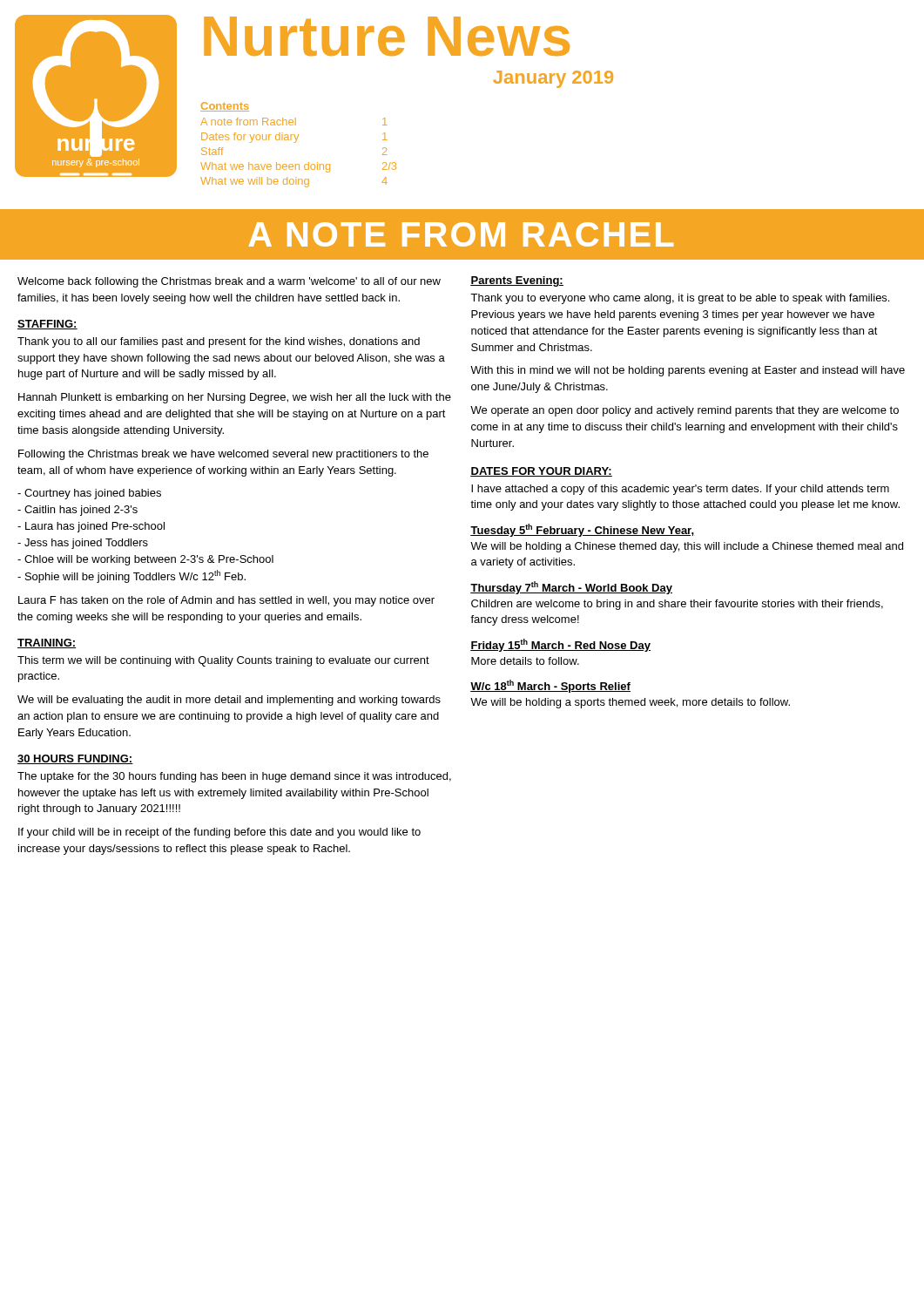Click the passage that begins "With this in mind we will not"
The image size is (924, 1307).
pyautogui.click(x=688, y=378)
